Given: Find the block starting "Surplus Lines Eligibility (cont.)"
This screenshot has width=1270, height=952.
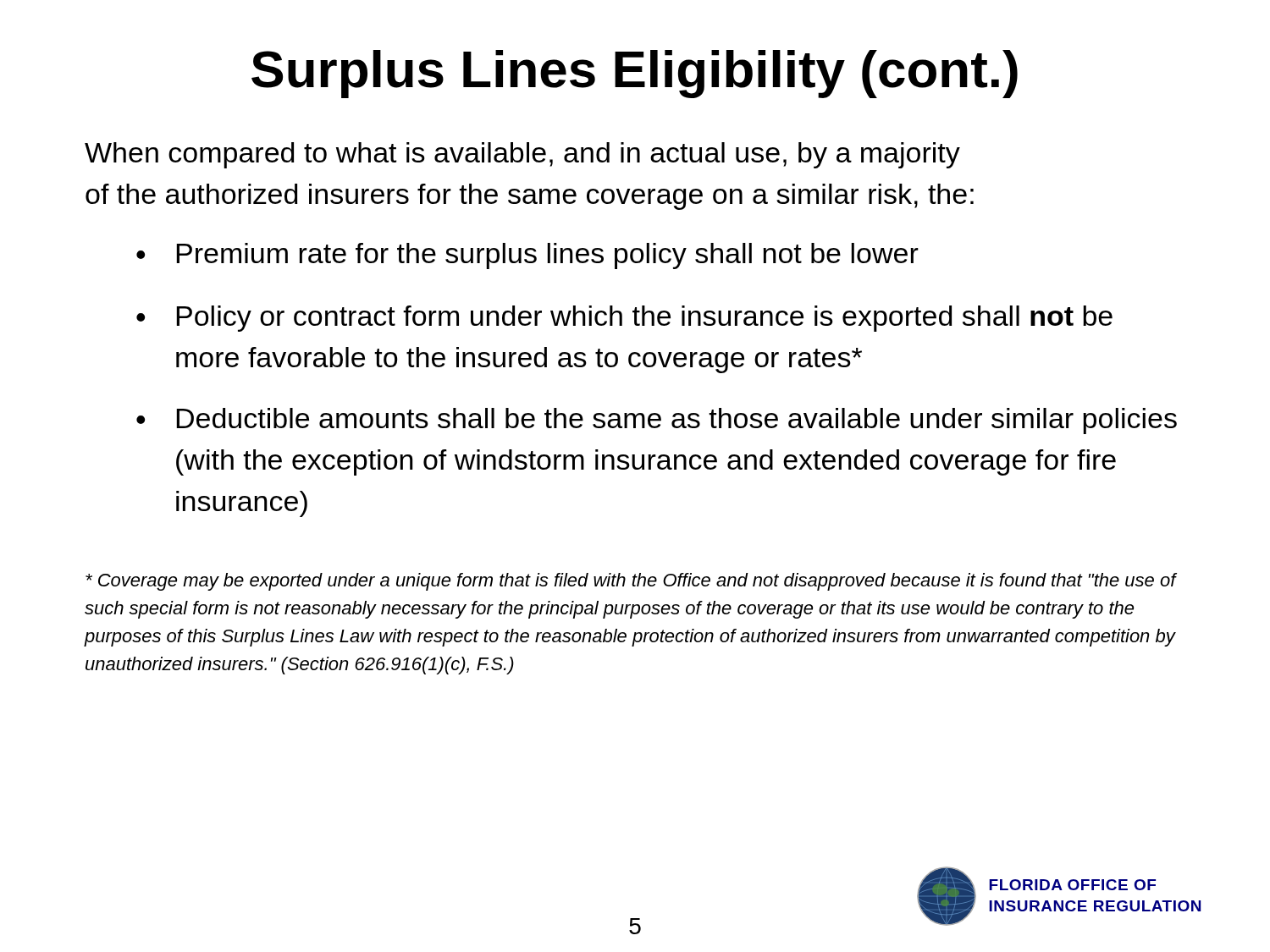Looking at the screenshot, I should click(635, 69).
